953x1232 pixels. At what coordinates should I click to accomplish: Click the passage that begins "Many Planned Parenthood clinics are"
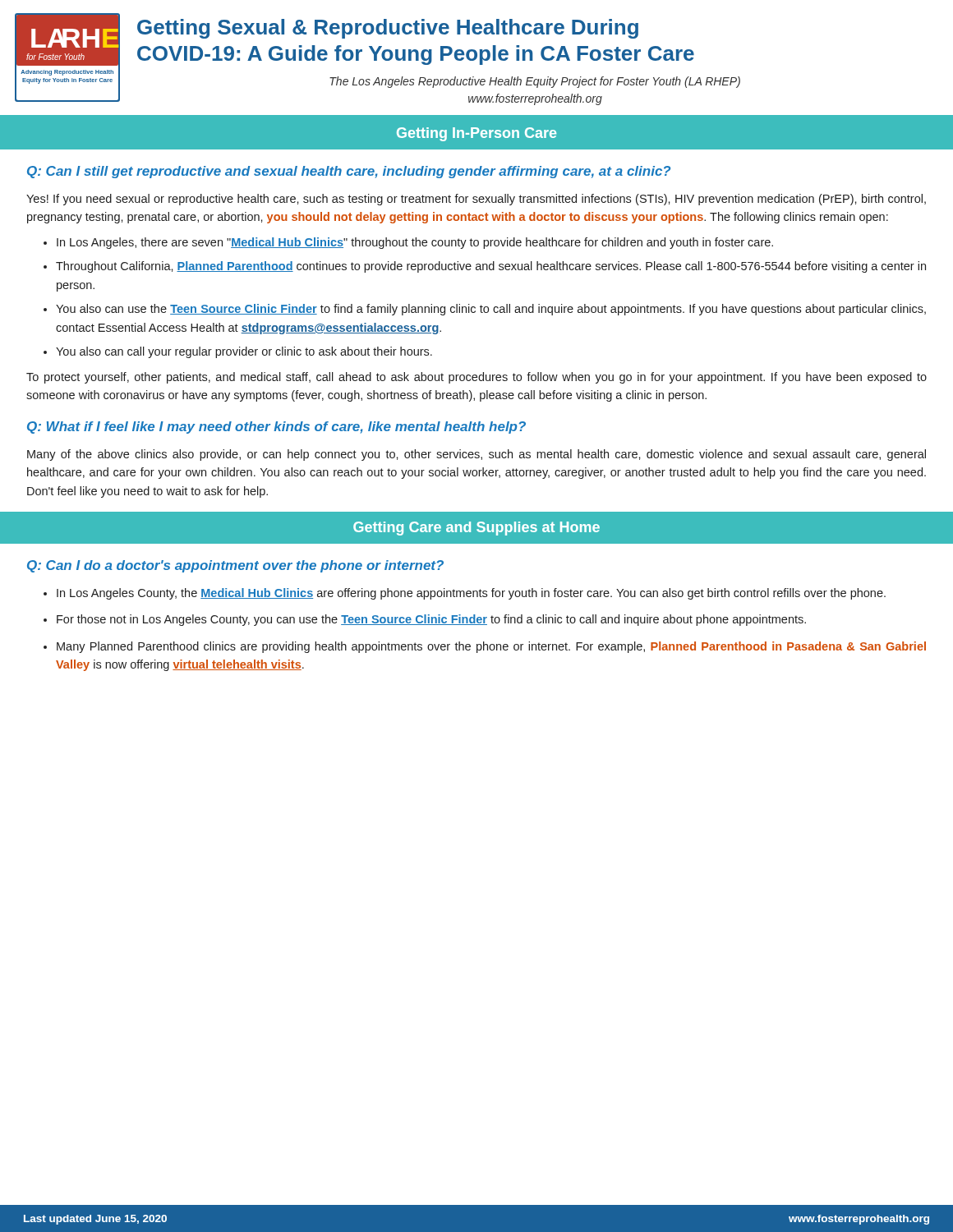pyautogui.click(x=491, y=655)
